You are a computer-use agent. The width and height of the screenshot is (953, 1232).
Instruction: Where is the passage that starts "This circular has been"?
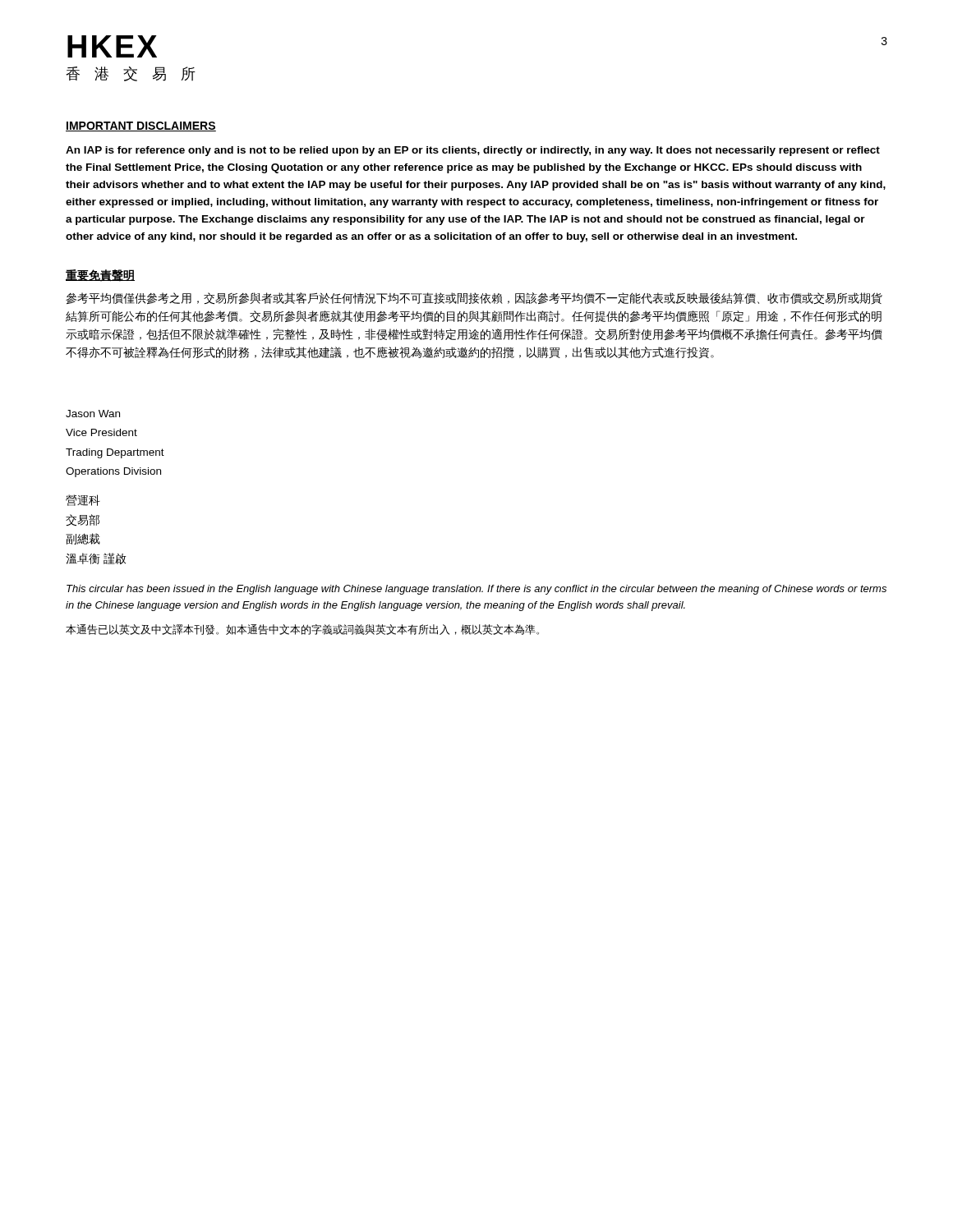point(476,596)
